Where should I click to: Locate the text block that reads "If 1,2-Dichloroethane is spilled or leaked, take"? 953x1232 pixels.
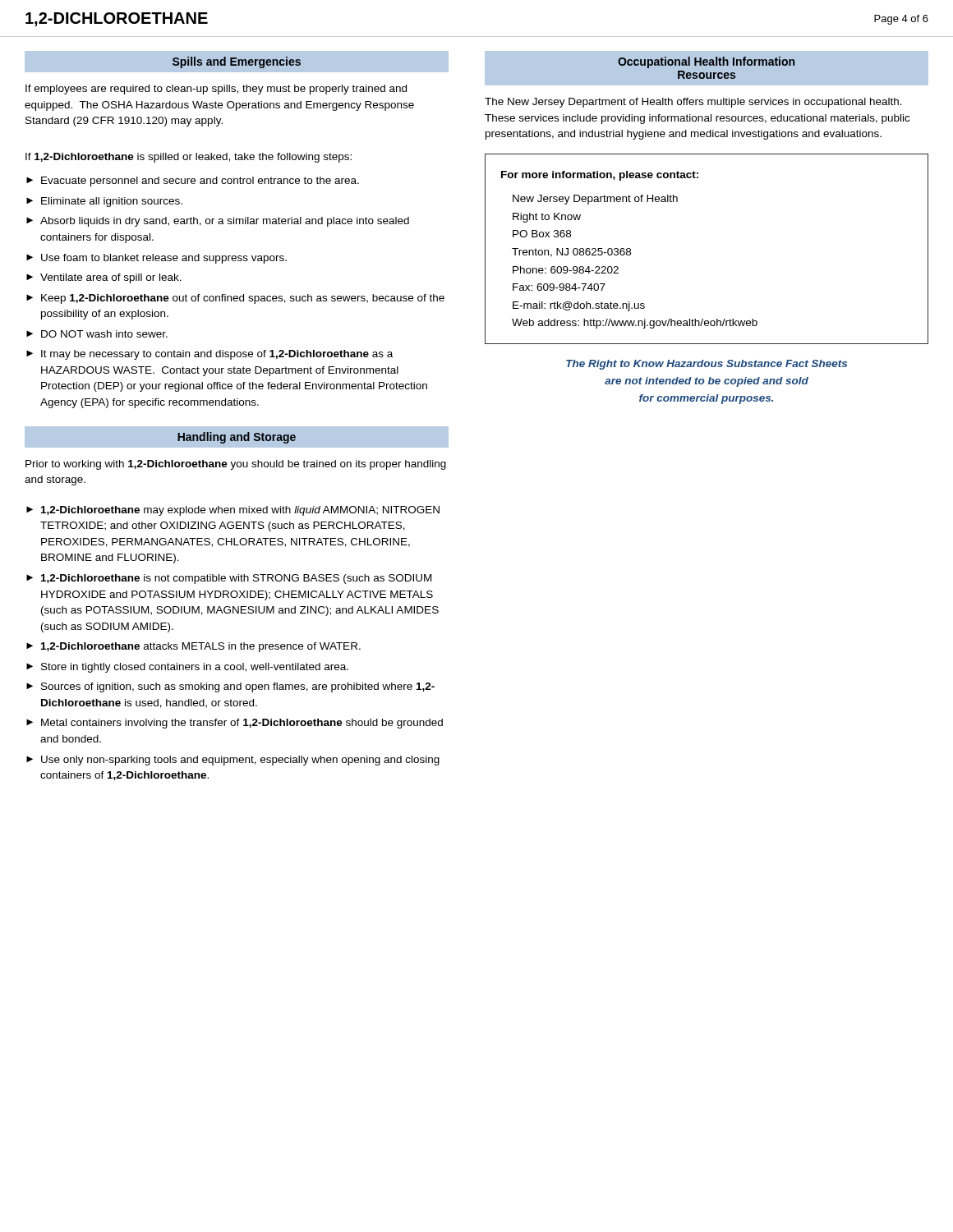[x=189, y=156]
